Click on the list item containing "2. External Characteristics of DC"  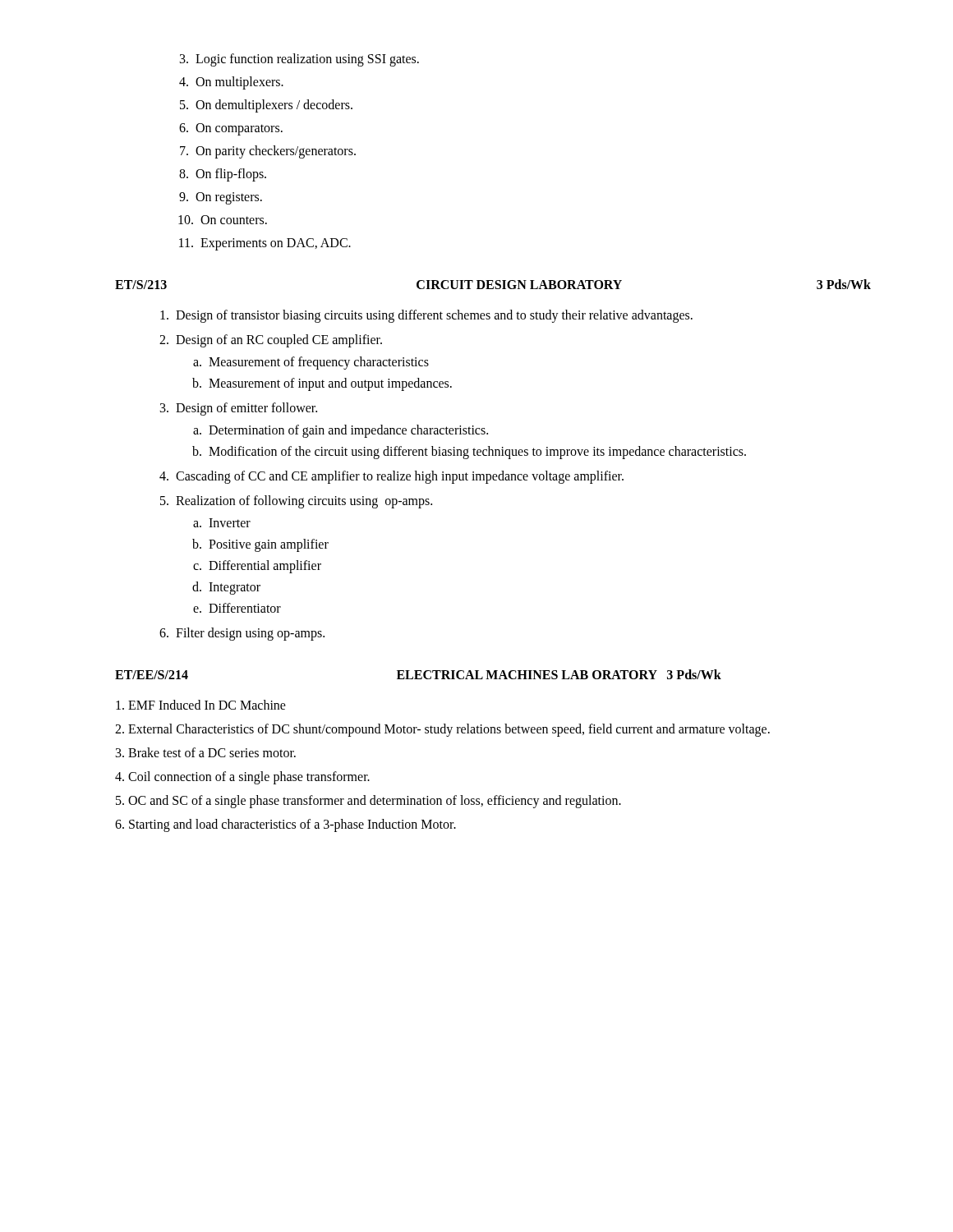click(x=443, y=729)
